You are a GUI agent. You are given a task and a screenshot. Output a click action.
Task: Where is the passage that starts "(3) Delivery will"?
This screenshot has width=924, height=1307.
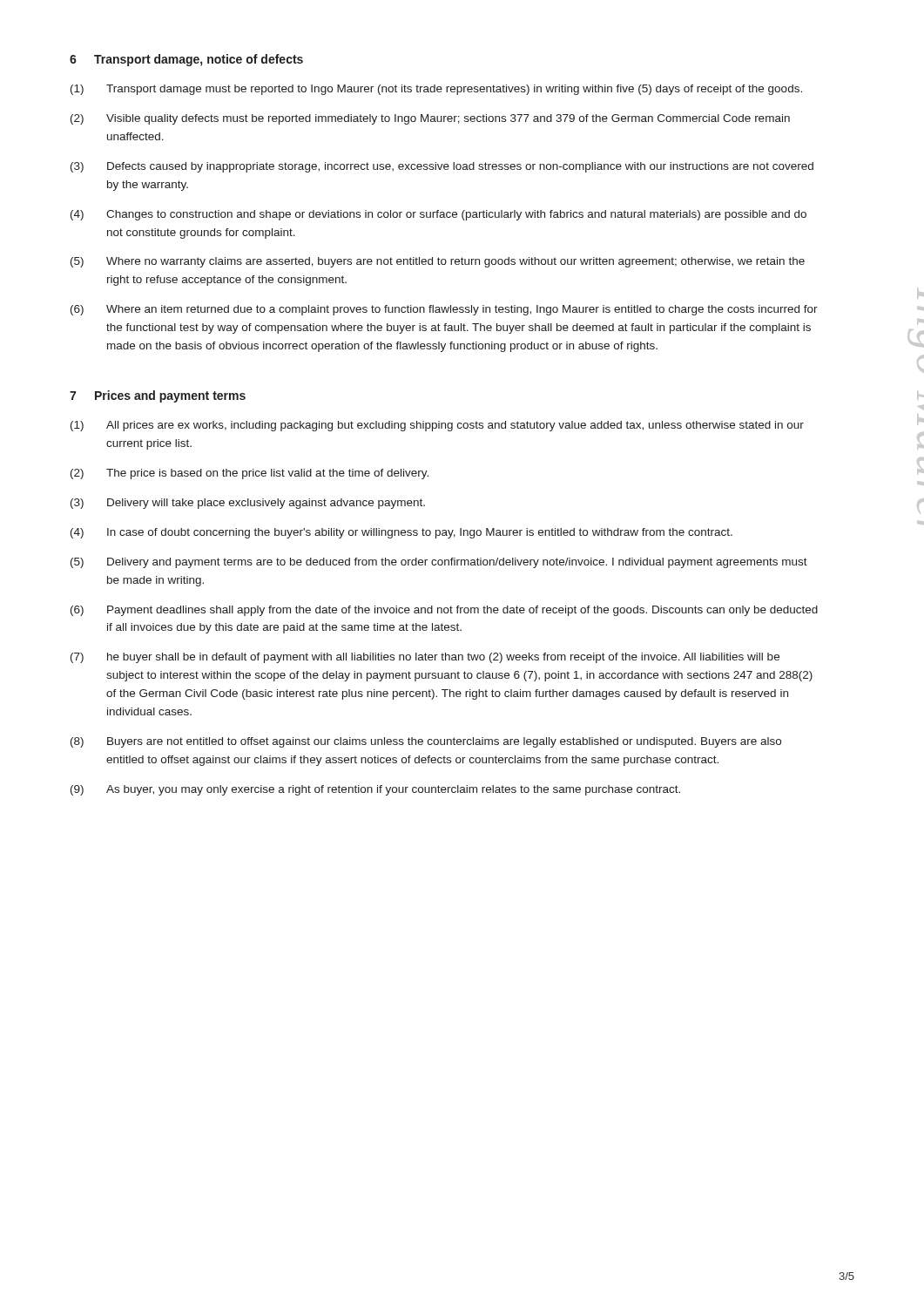coord(248,504)
